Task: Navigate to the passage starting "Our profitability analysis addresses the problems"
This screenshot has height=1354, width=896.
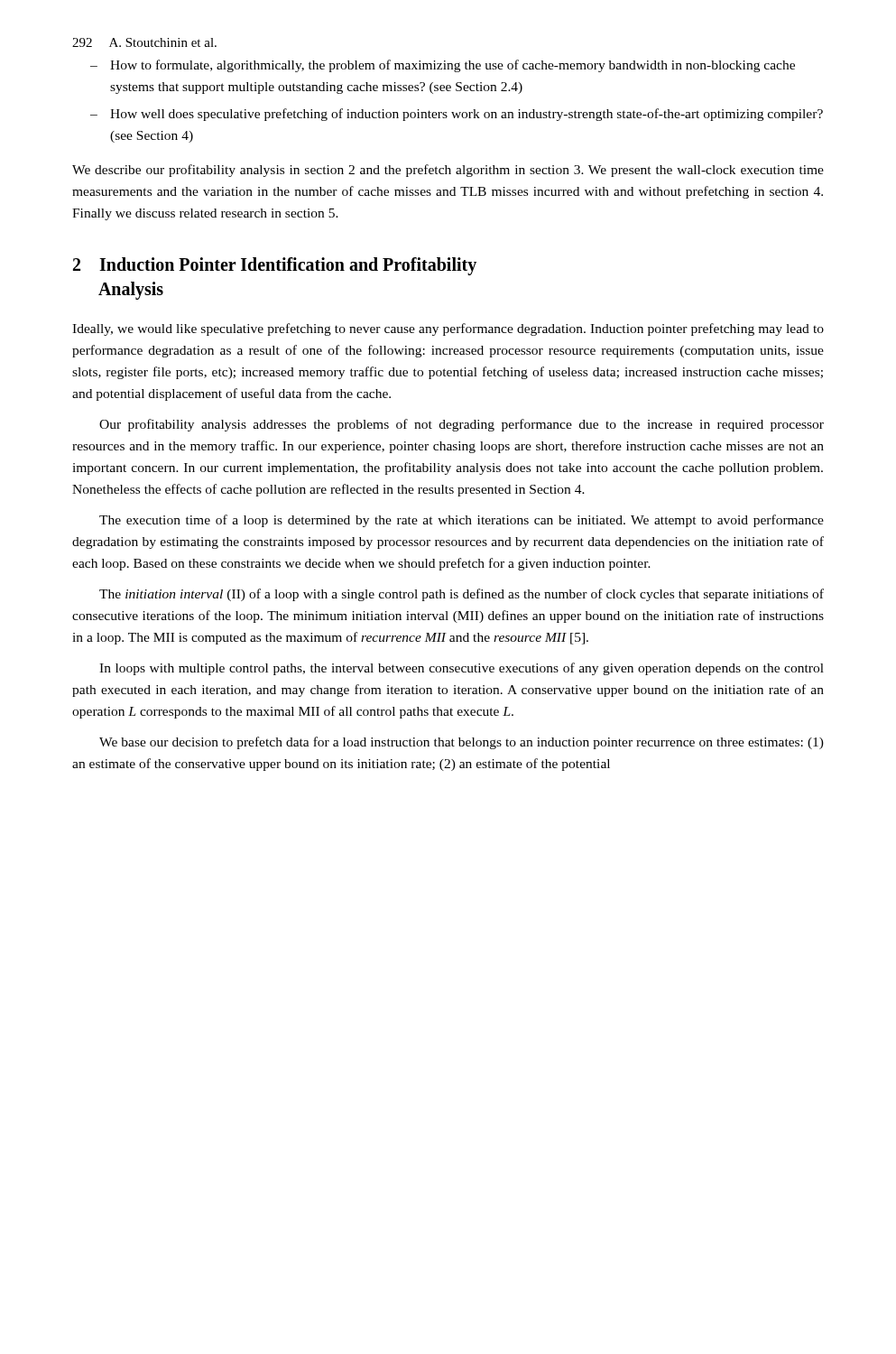Action: pyautogui.click(x=448, y=456)
